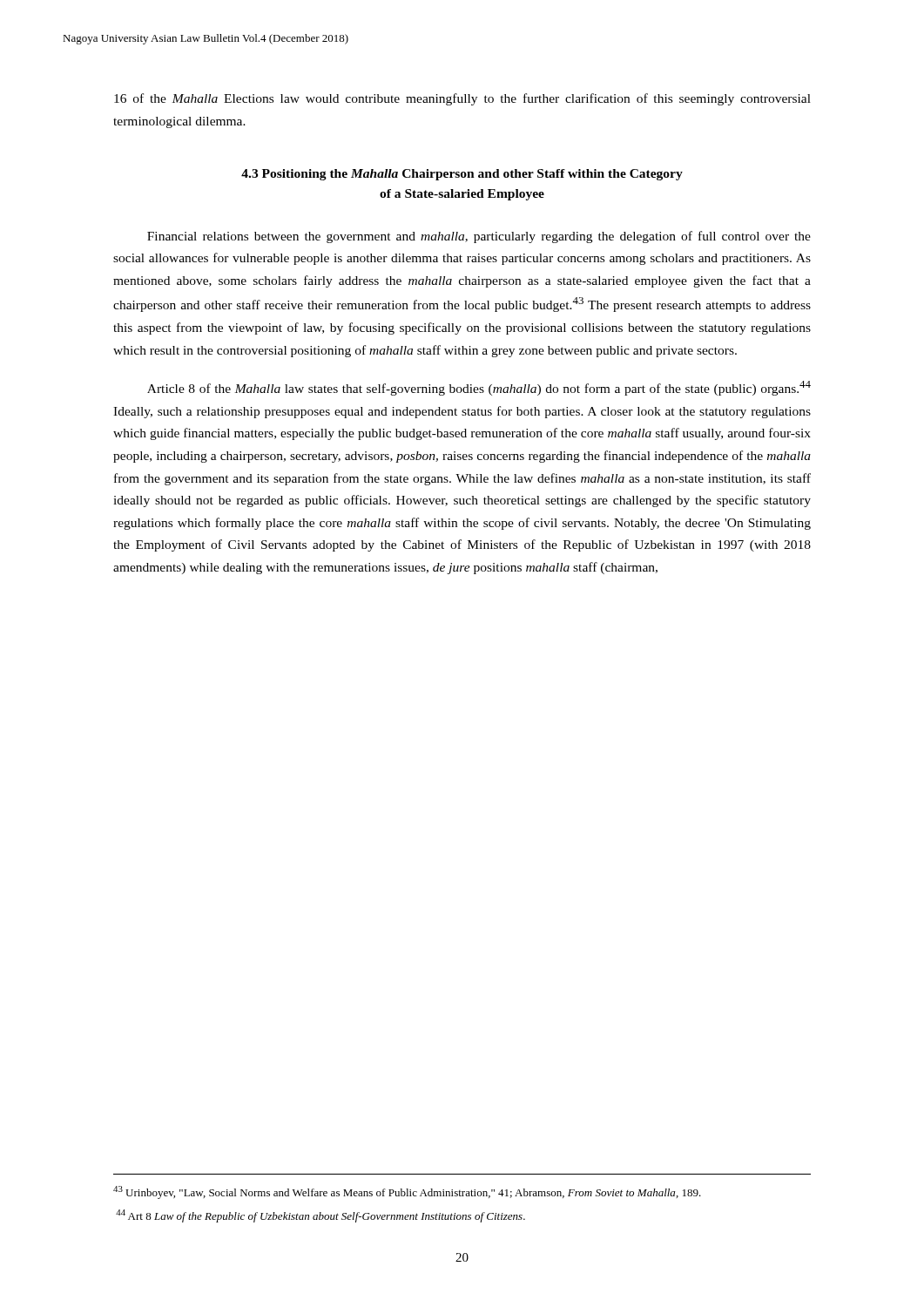
Task: Navigate to the text starting "Article 8 of the Mahalla law"
Action: [462, 476]
